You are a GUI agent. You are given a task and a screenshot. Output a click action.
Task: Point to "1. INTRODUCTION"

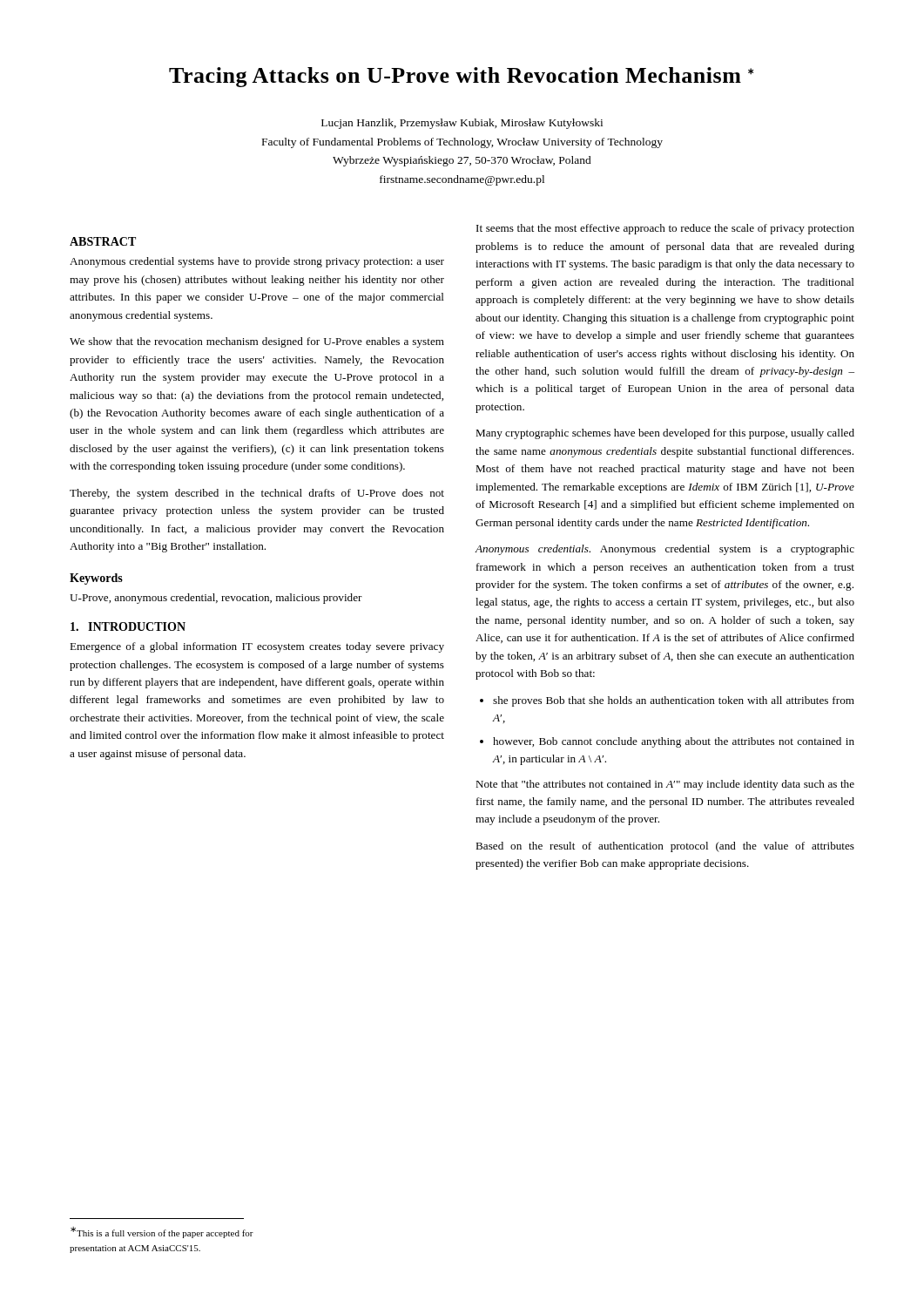128,627
